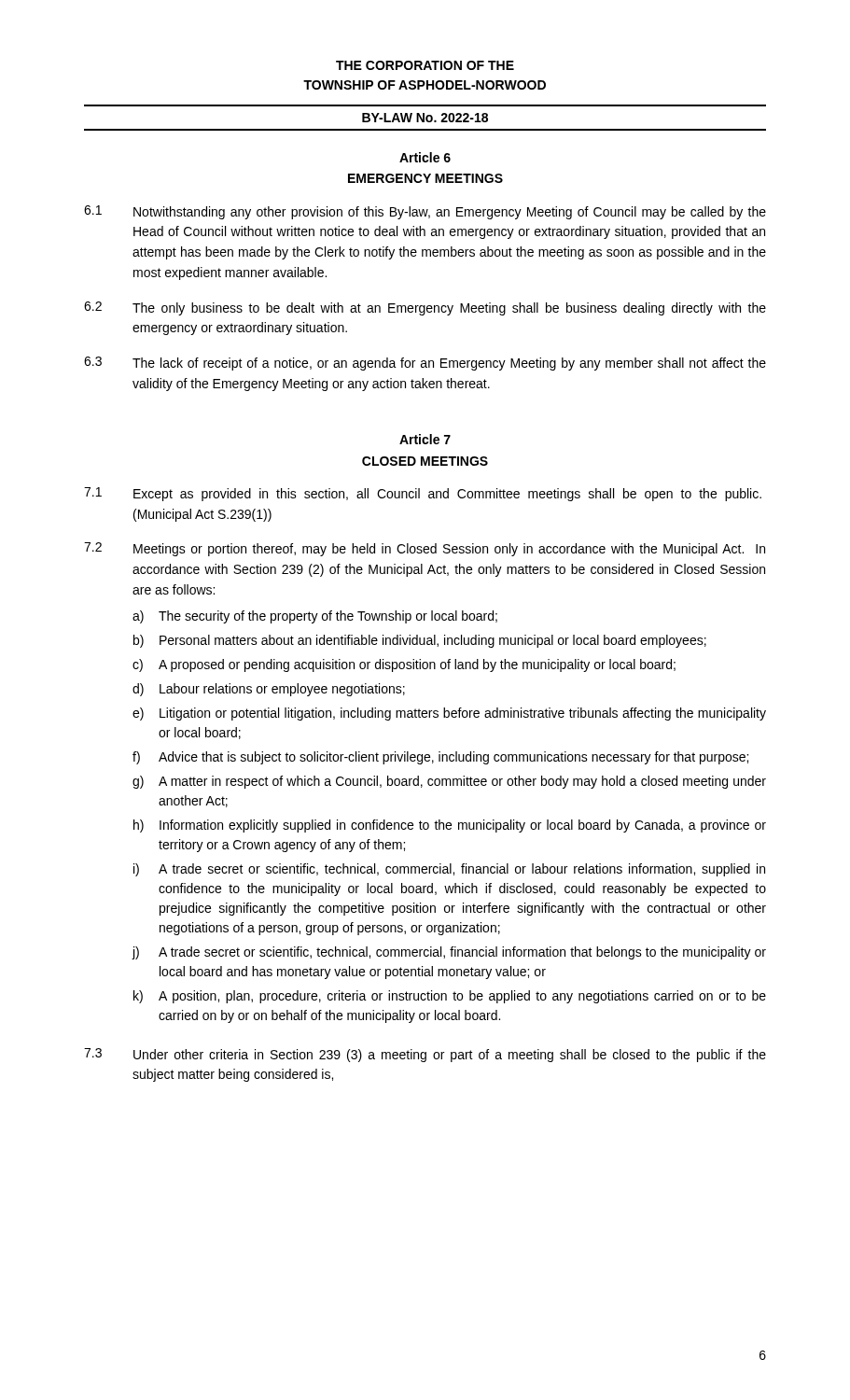Click on the region starting "e) Litigation or"

coord(449,723)
